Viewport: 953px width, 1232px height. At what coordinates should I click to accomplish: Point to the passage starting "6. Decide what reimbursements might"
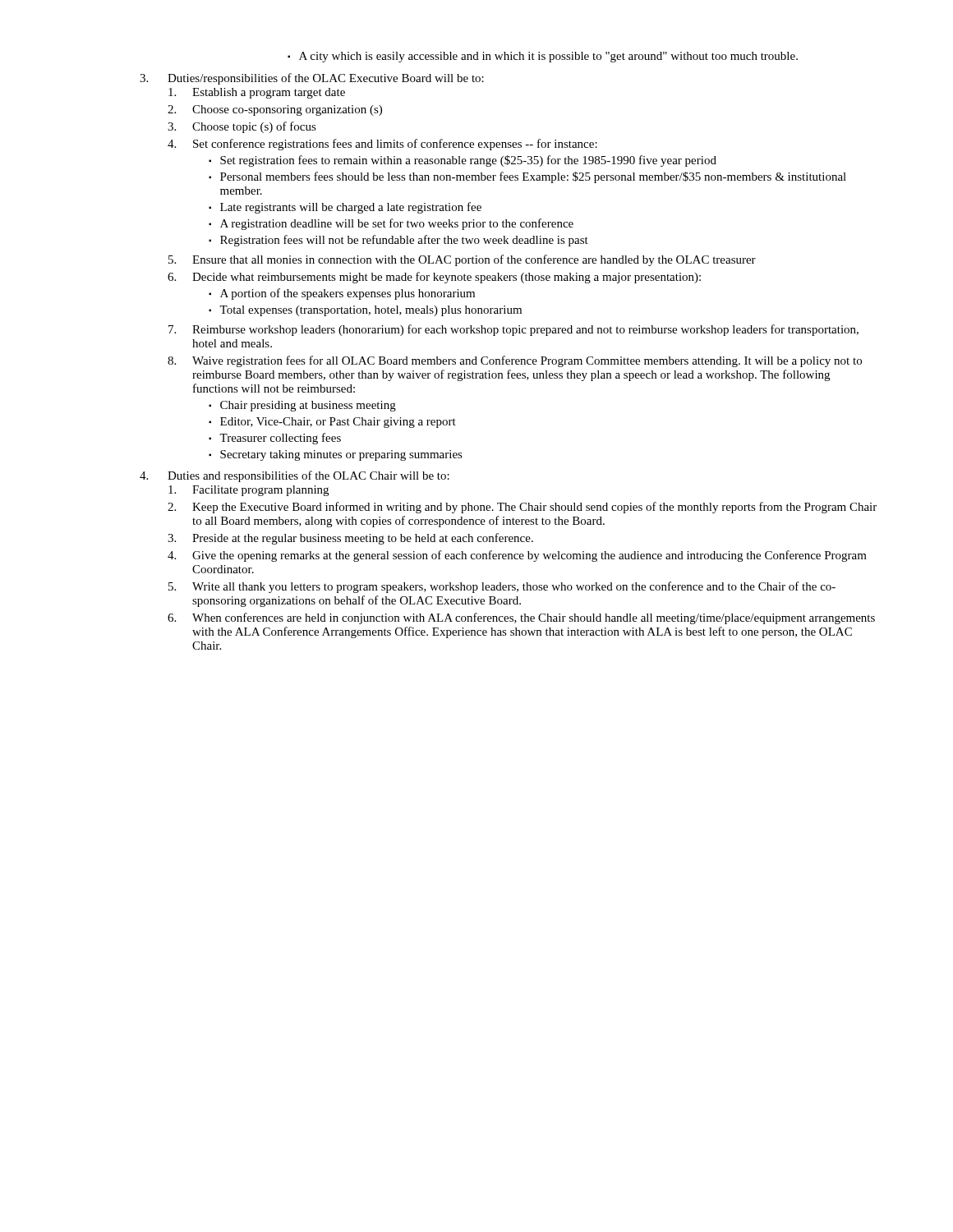[x=435, y=295]
